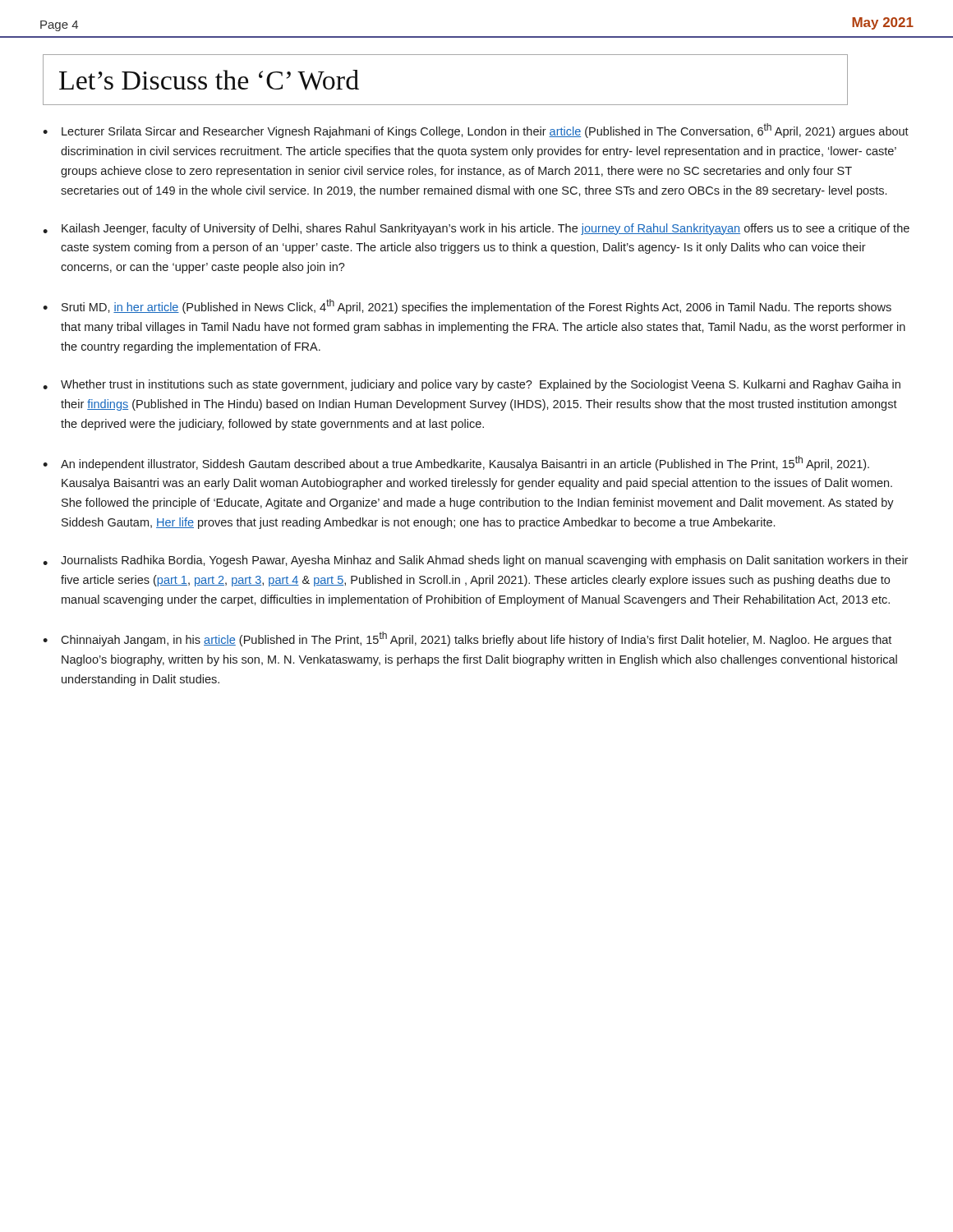Find the element starting "• An independent illustrator, Siddesh Gautam"
Viewport: 953px width, 1232px height.
476,493
